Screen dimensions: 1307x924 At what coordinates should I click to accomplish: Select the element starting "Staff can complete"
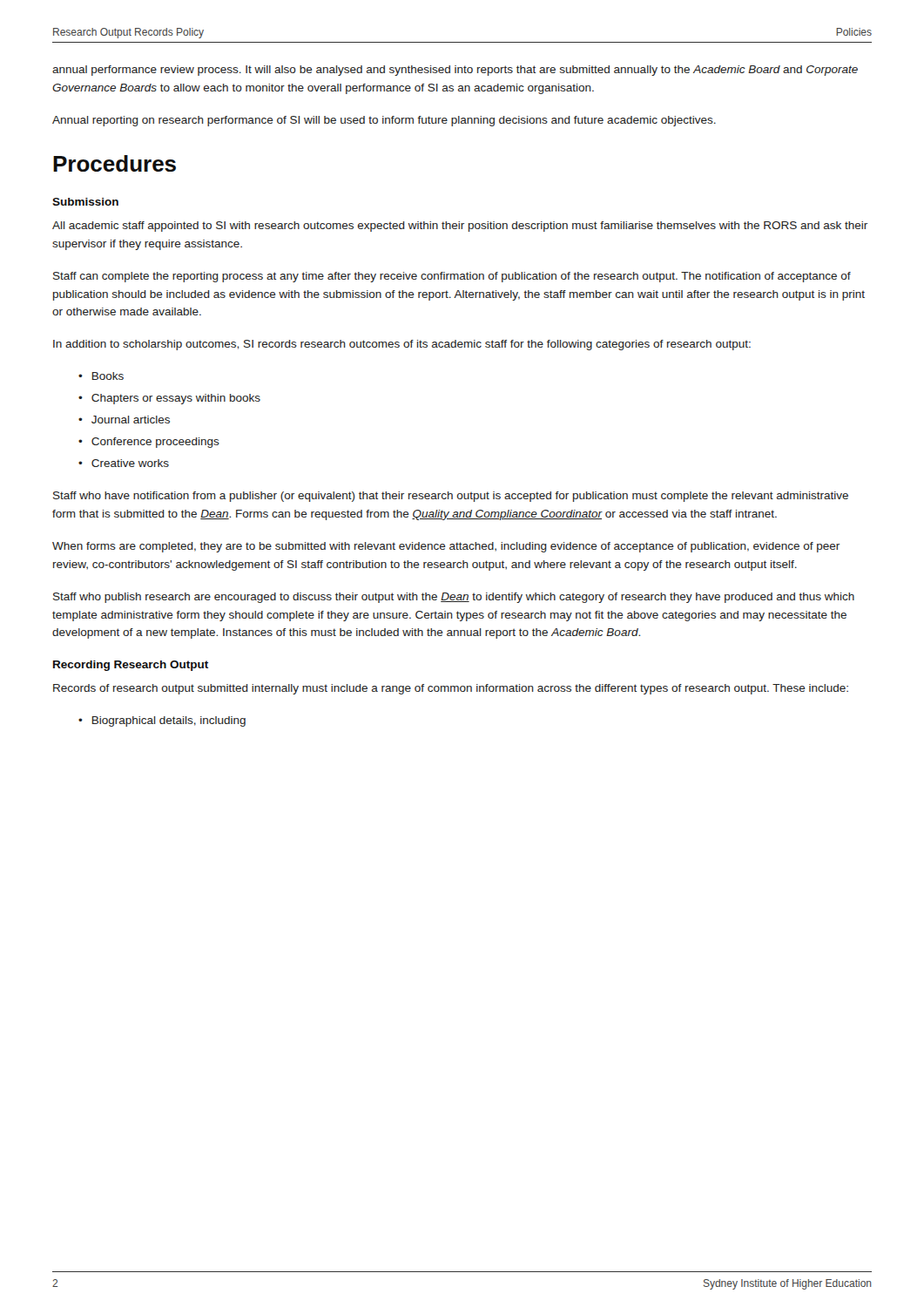[x=459, y=294]
